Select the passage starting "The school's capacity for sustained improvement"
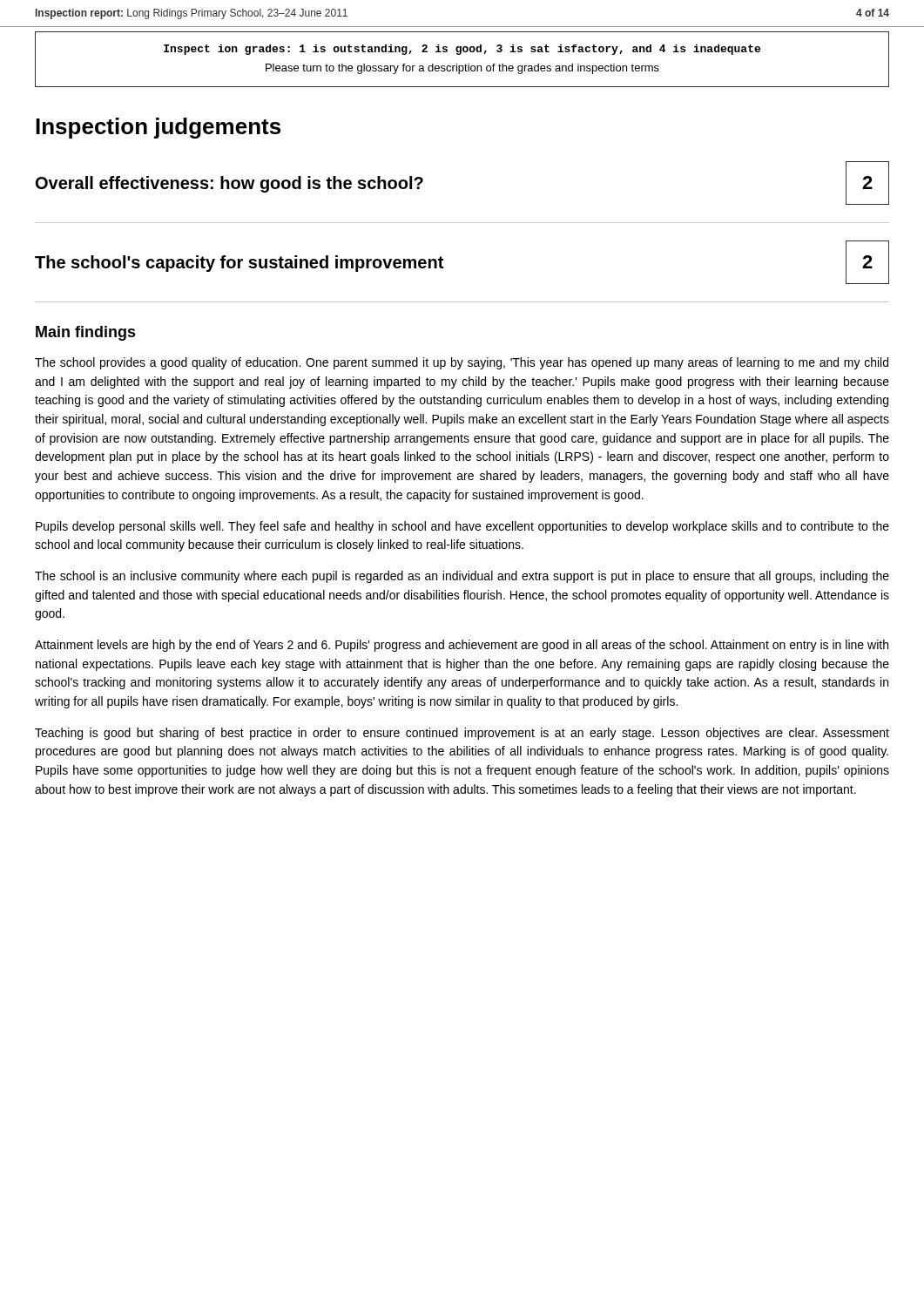 (239, 262)
